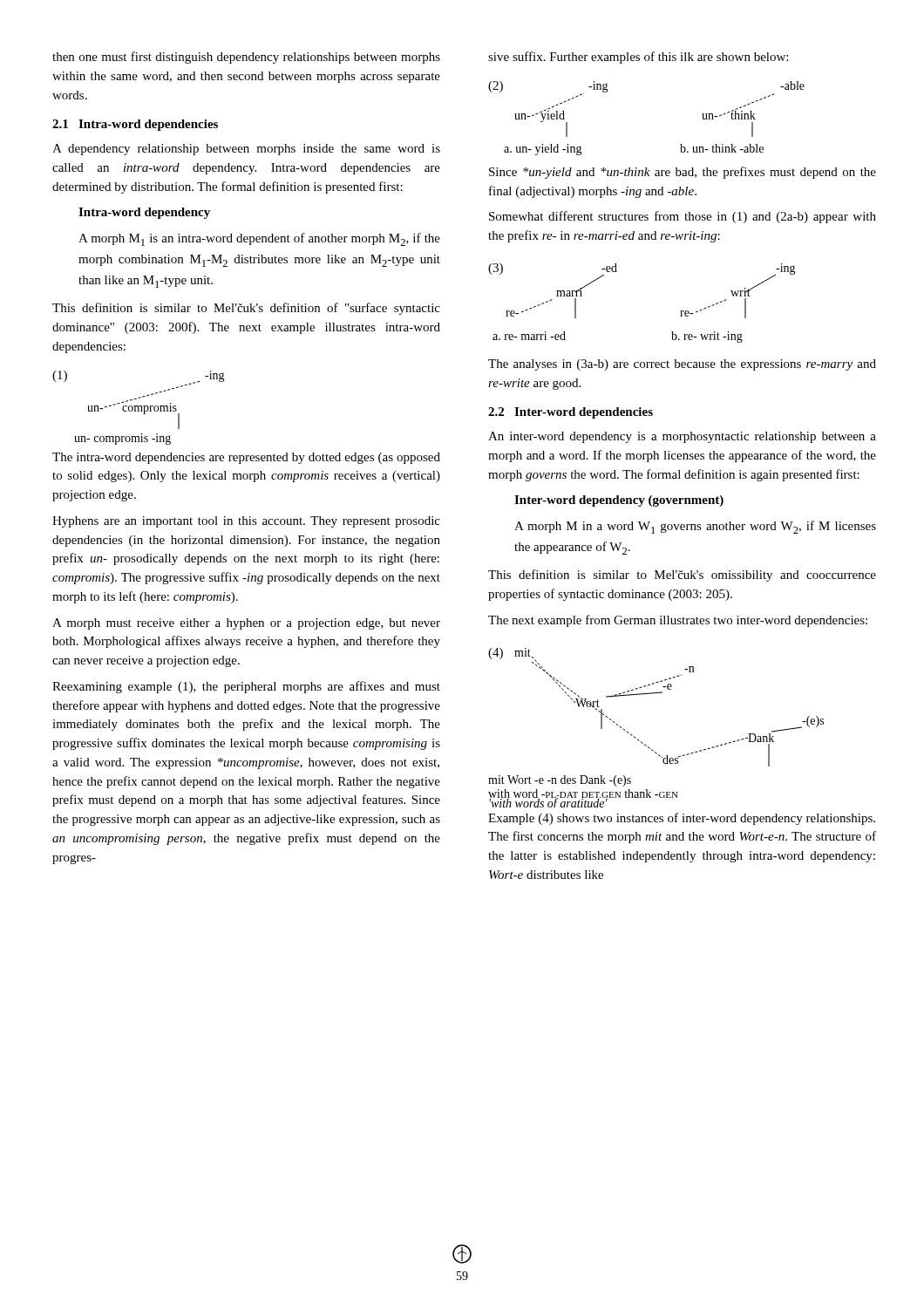Locate the block of text that opens with "sive suffix. Further examples of this ilk are"

(x=682, y=57)
